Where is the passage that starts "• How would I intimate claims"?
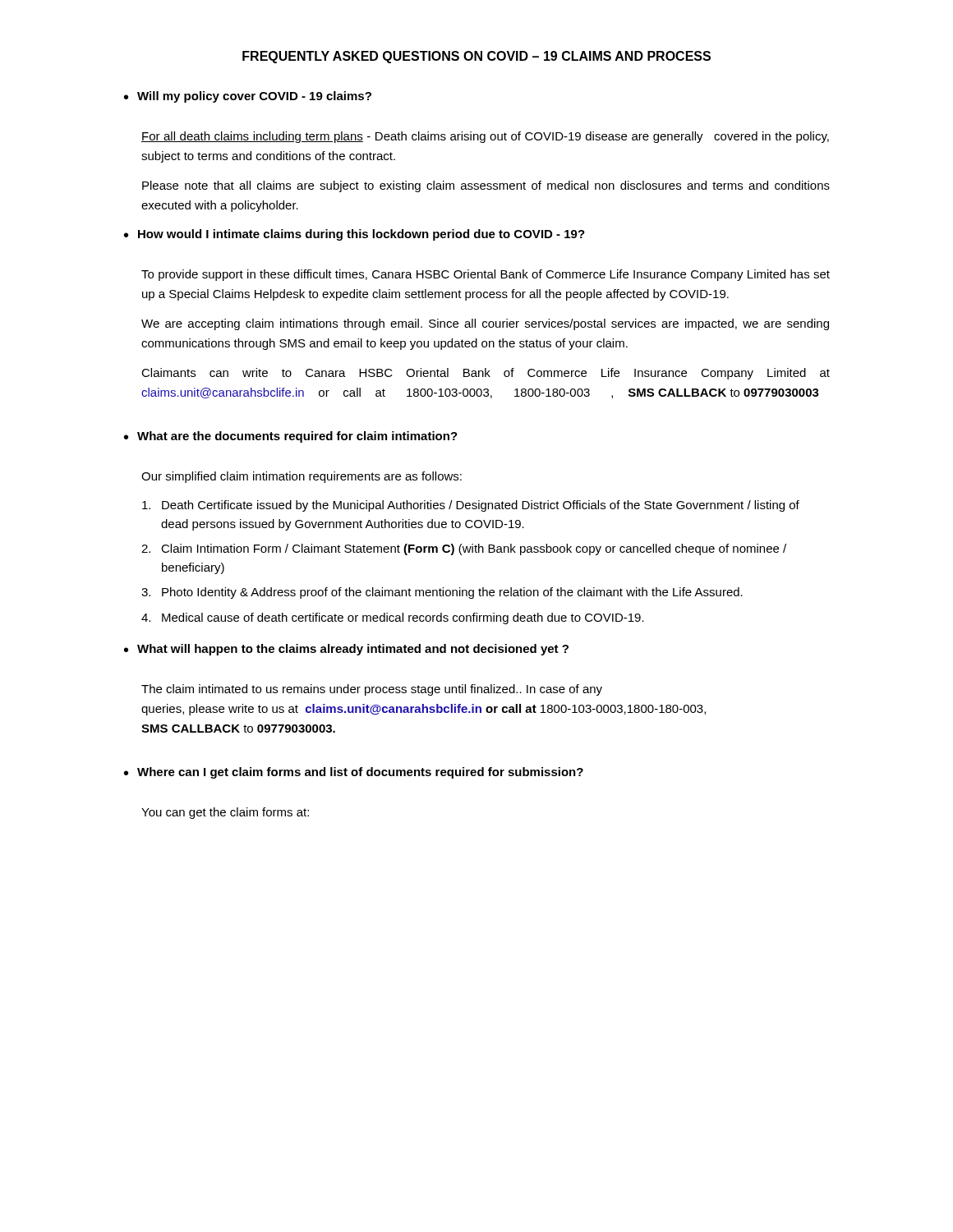Viewport: 953px width, 1232px height. click(x=476, y=236)
